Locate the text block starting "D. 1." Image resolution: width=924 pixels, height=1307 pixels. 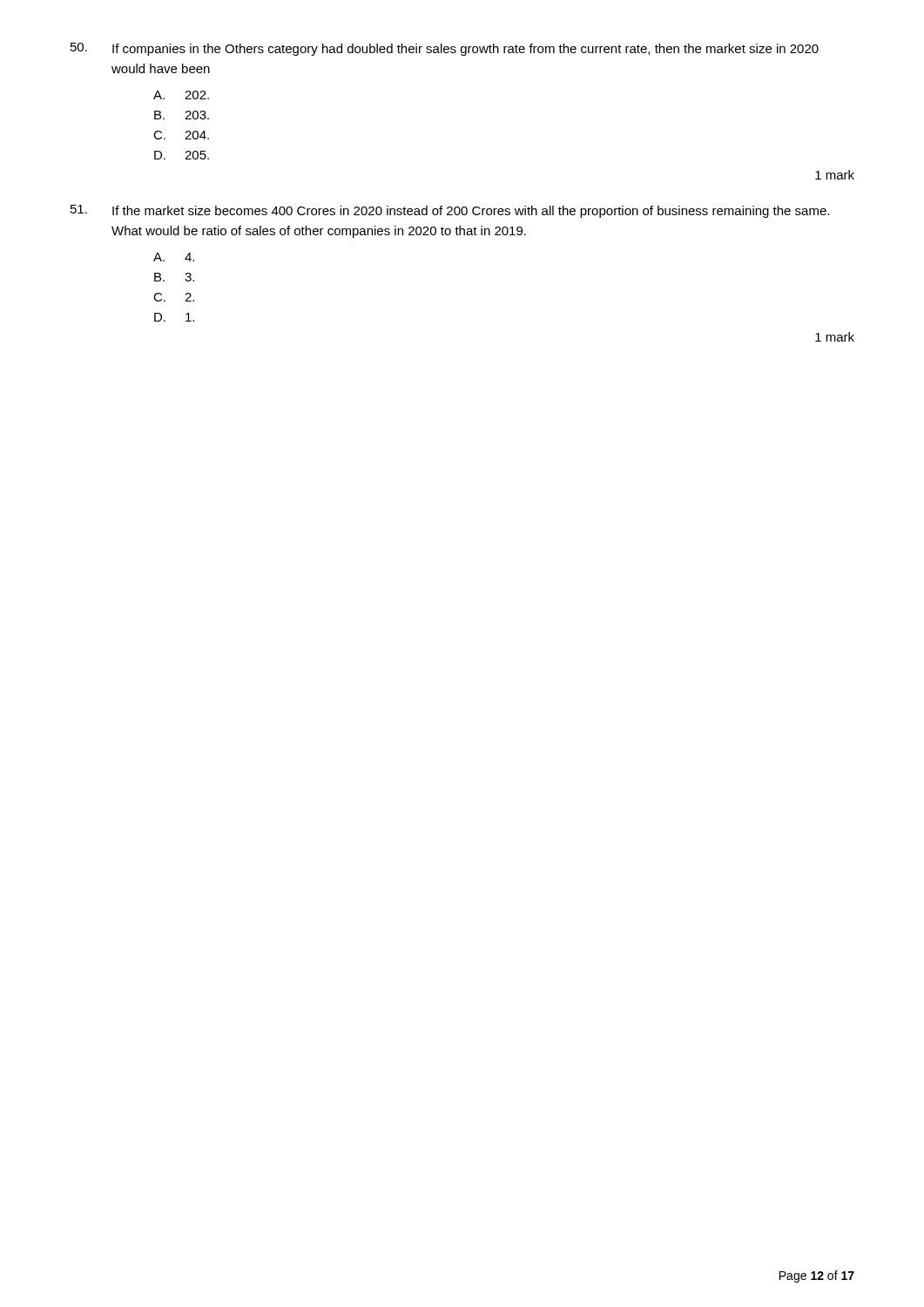(x=174, y=317)
